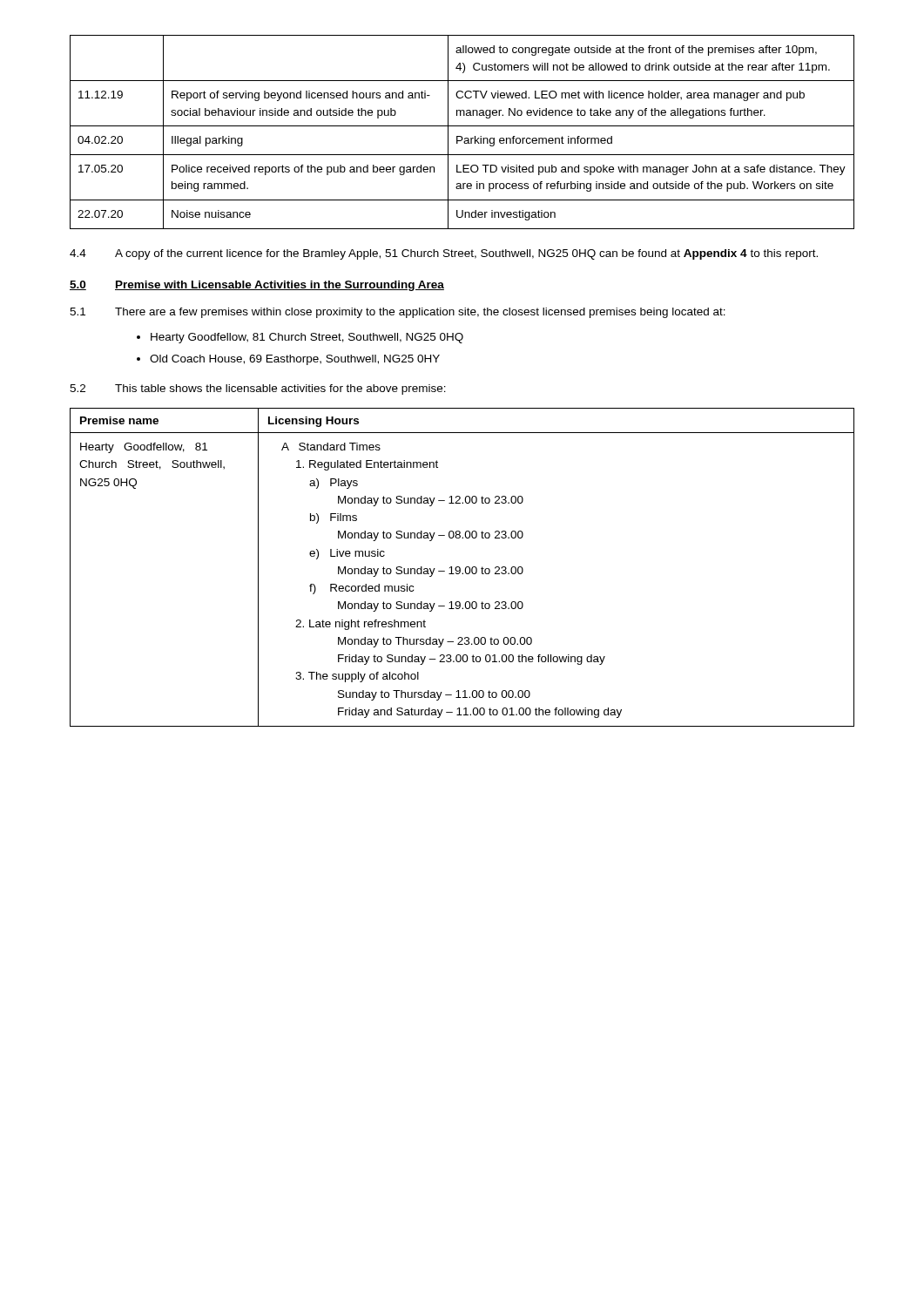Viewport: 924px width, 1307px height.
Task: Click on the element starting "2 This table shows the licensable activities"
Action: tap(258, 389)
